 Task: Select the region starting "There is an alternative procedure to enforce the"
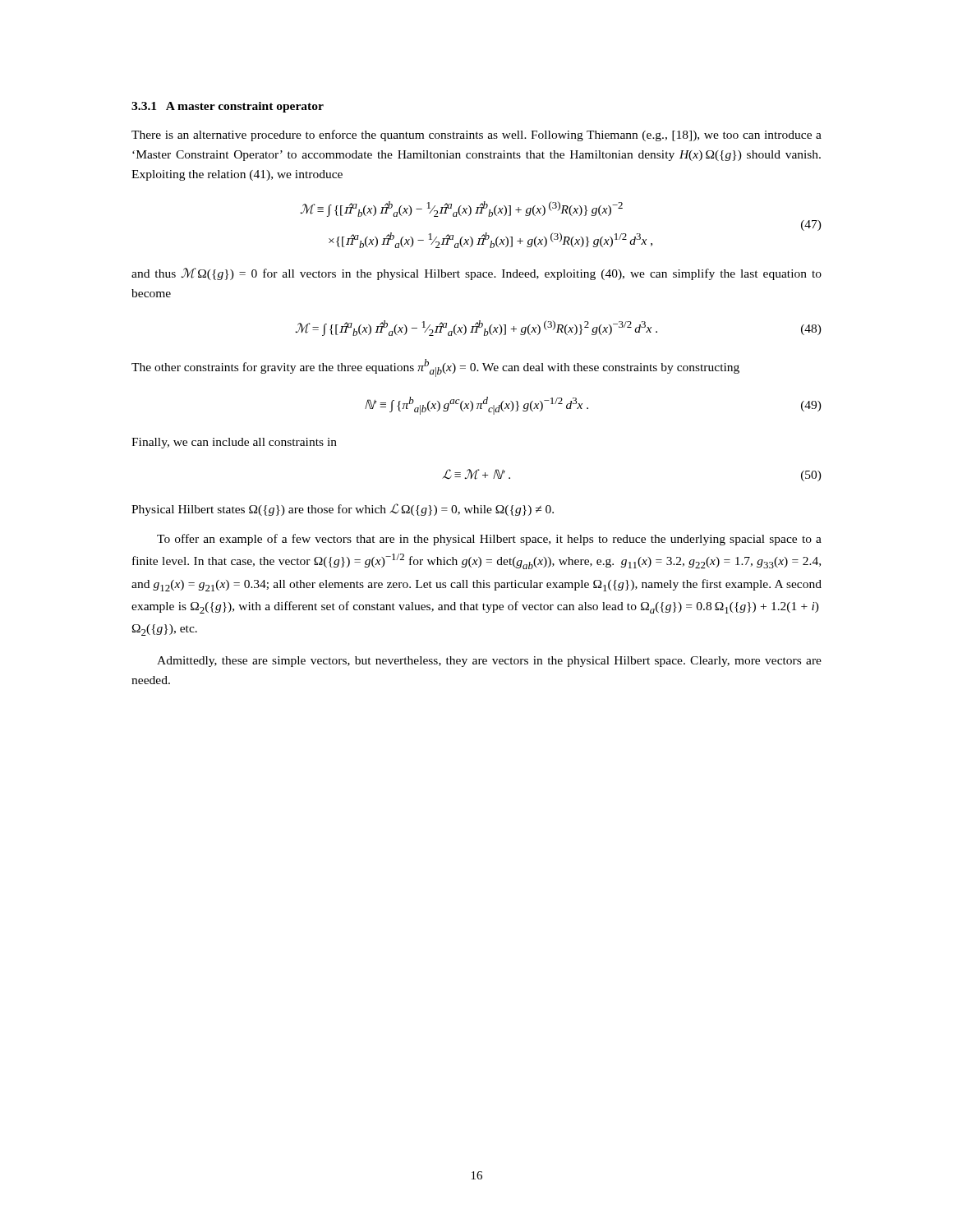point(476,154)
